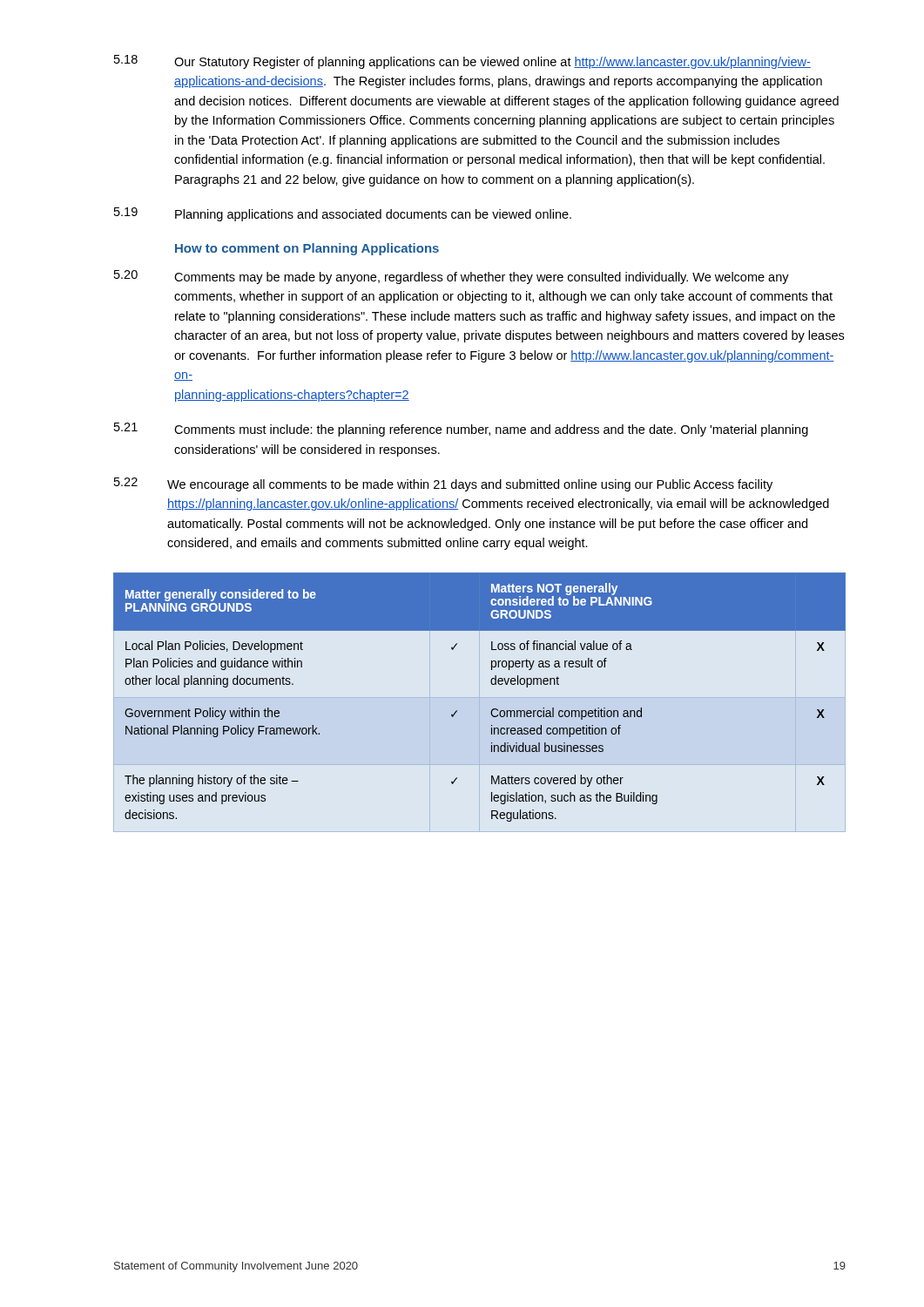The width and height of the screenshot is (924, 1307).
Task: Locate the list item with the text "5.20 Comments may be made"
Action: click(x=479, y=336)
